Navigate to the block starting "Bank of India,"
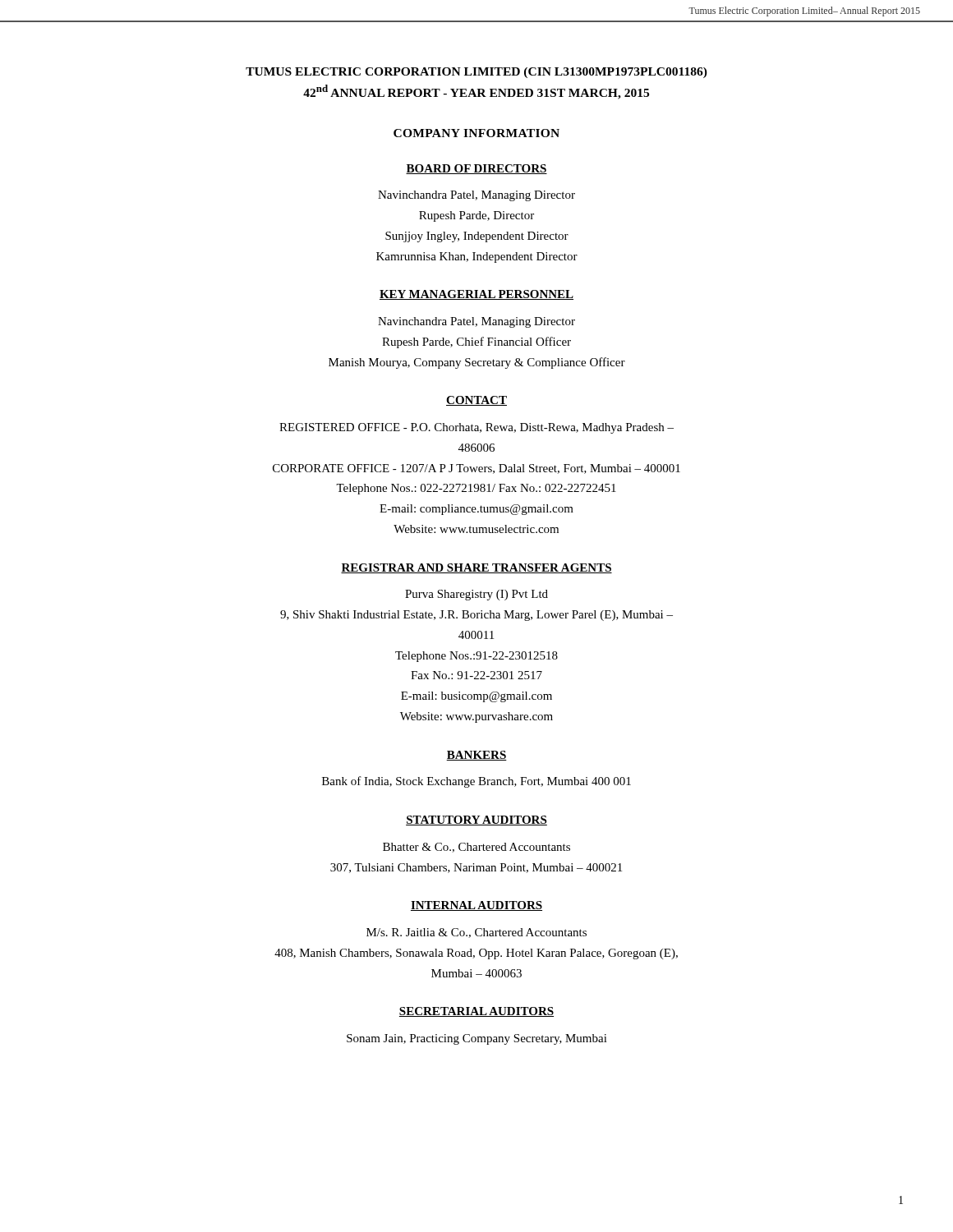This screenshot has width=953, height=1232. 476,781
